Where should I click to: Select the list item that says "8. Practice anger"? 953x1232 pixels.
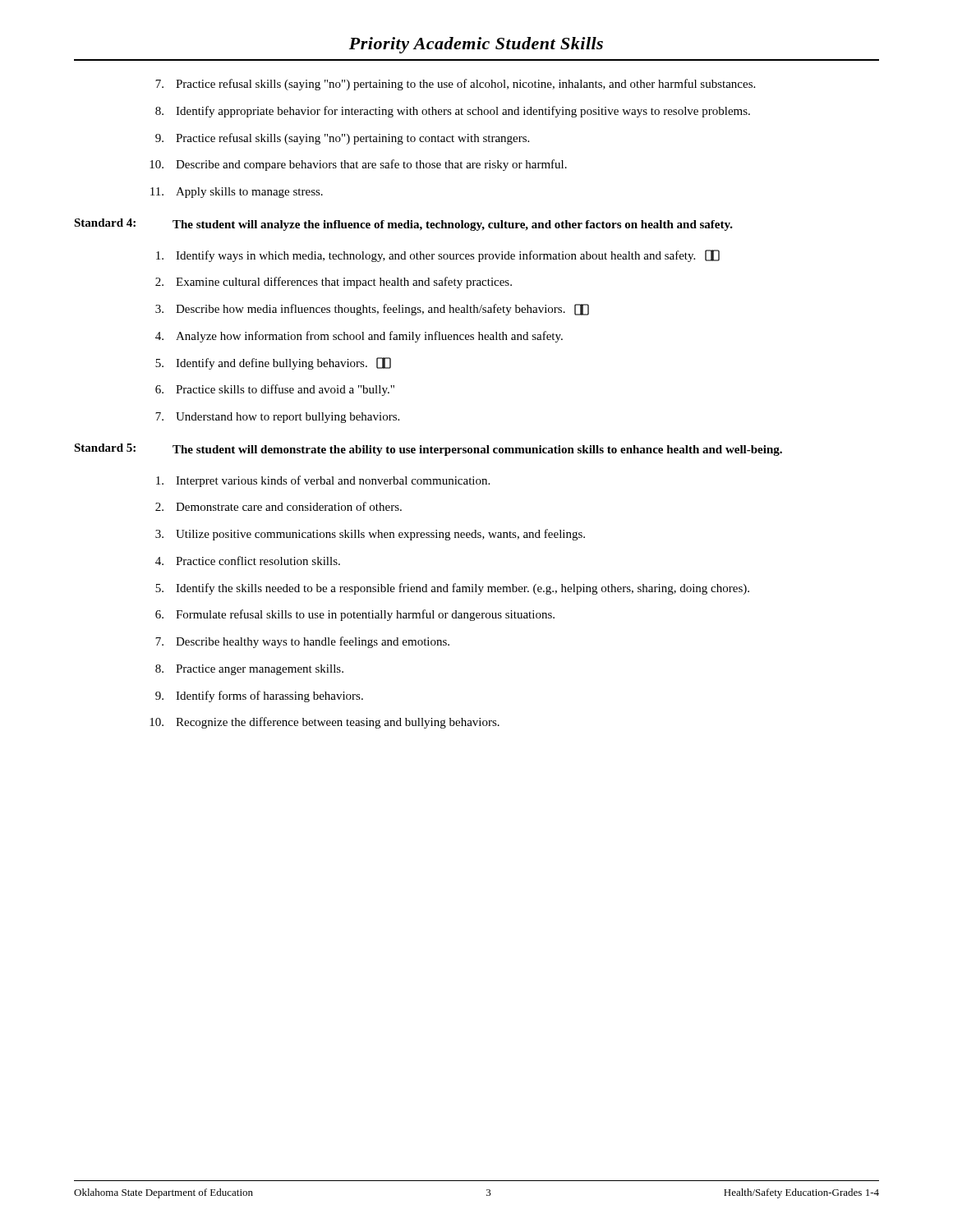[x=249, y=670]
